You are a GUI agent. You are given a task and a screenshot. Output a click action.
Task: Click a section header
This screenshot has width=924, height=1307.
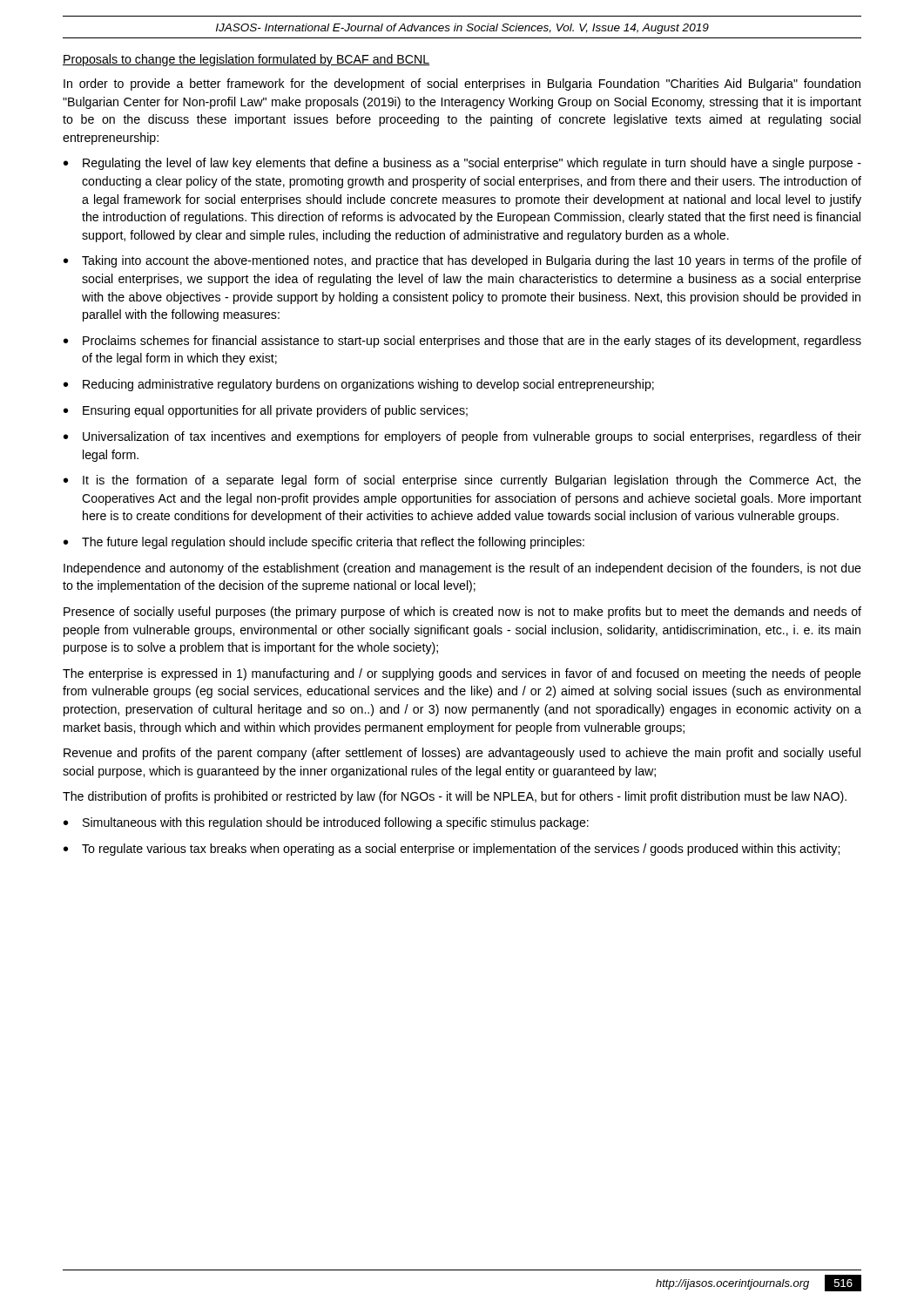coord(246,59)
